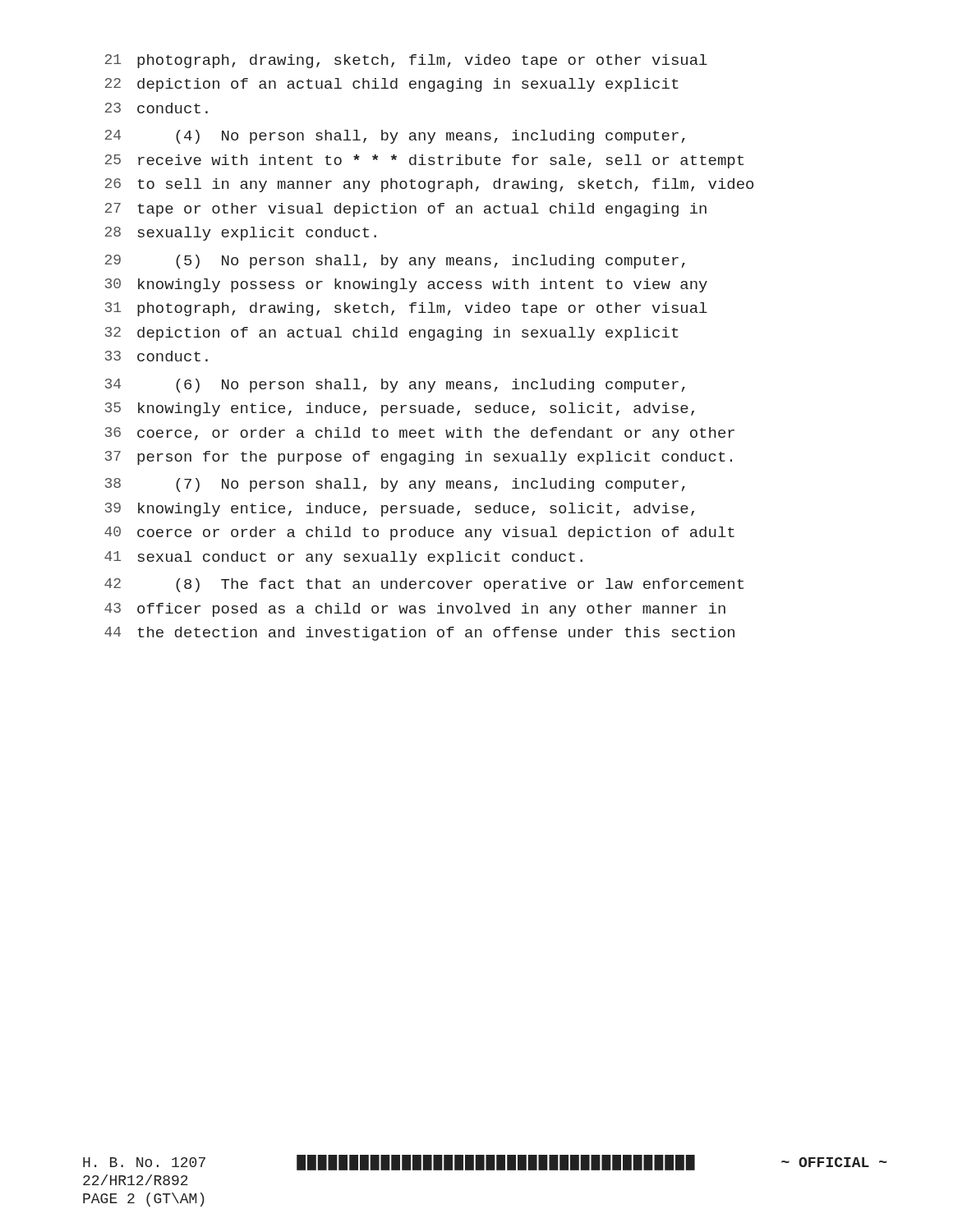Viewport: 953px width, 1232px height.
Task: Locate the block of text that opens with "42 (8) The"
Action: point(485,586)
